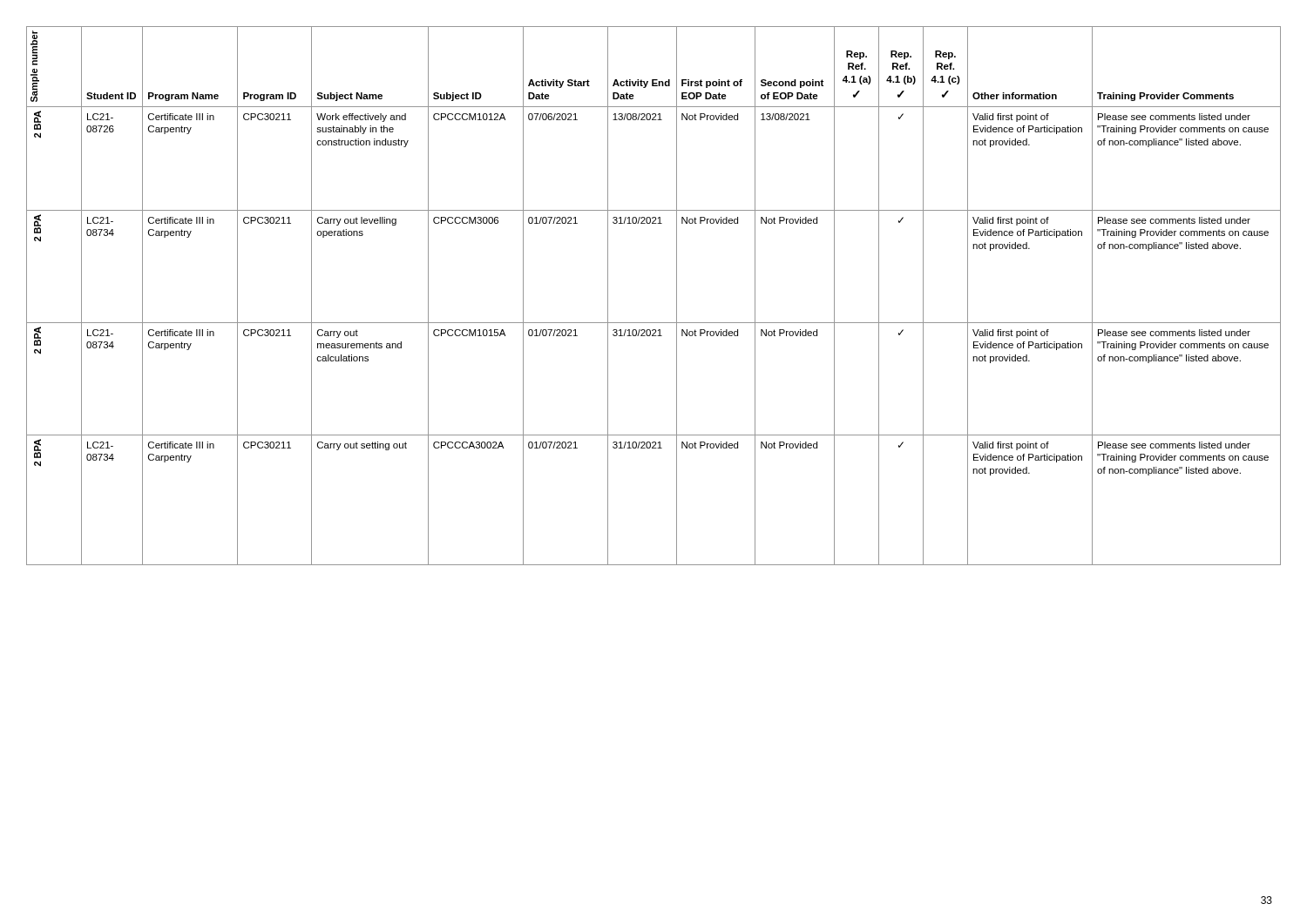
Task: Click on the table containing "Rep. Ref. 4.1 (b) ✓"
Action: coord(654,295)
